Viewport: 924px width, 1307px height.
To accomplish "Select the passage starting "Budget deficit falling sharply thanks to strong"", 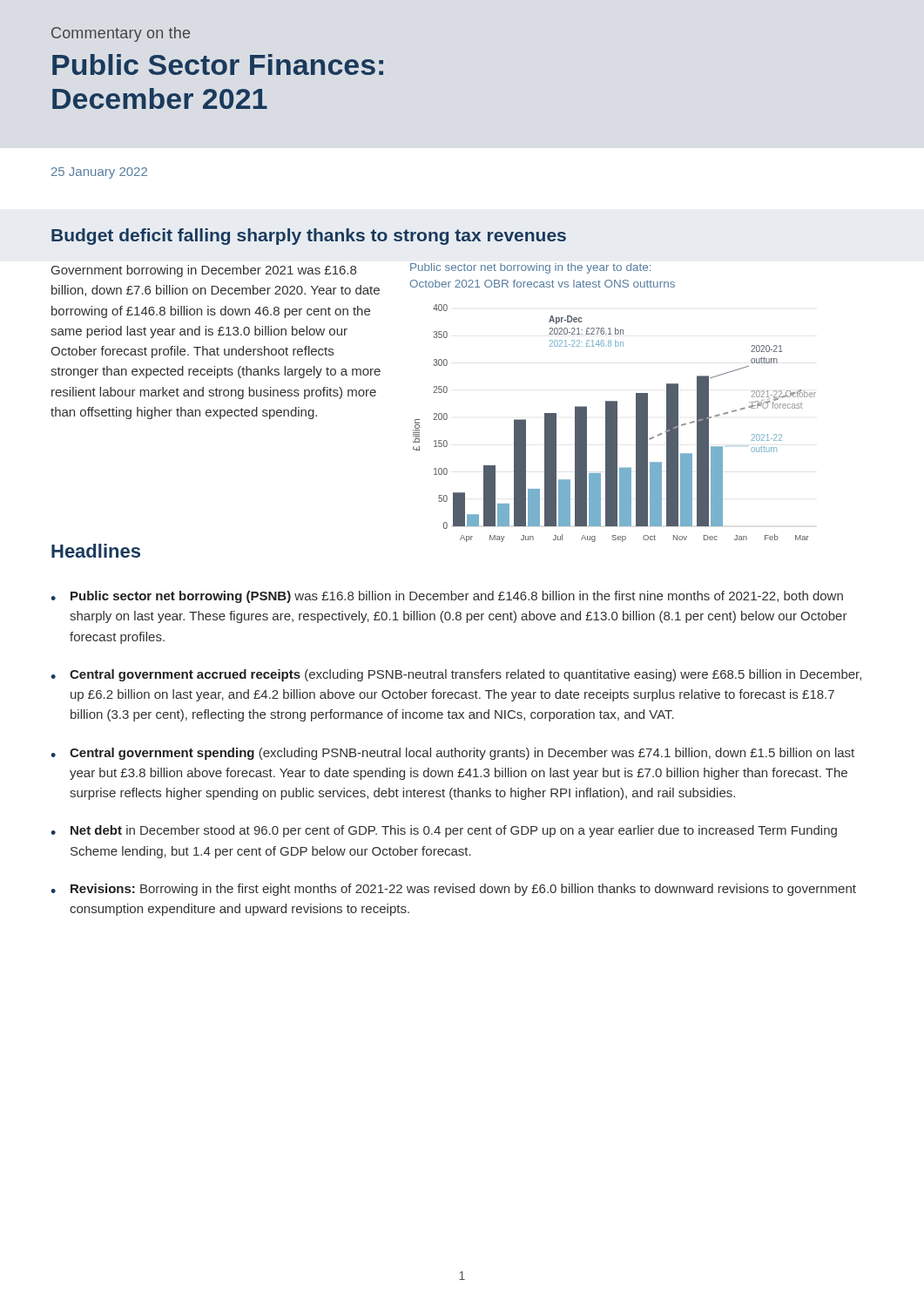I will [462, 235].
